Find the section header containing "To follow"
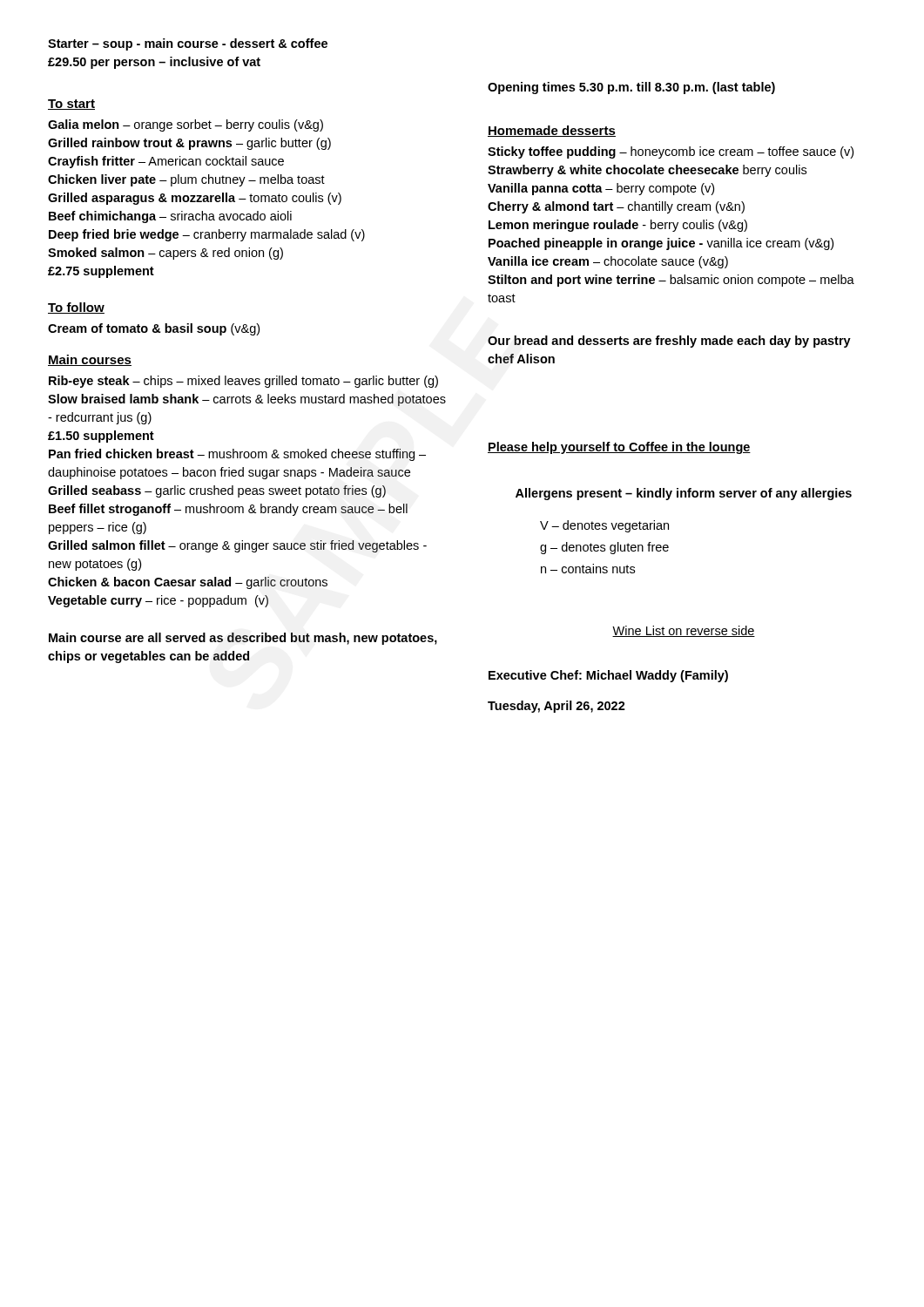This screenshot has height=1307, width=924. click(x=76, y=307)
